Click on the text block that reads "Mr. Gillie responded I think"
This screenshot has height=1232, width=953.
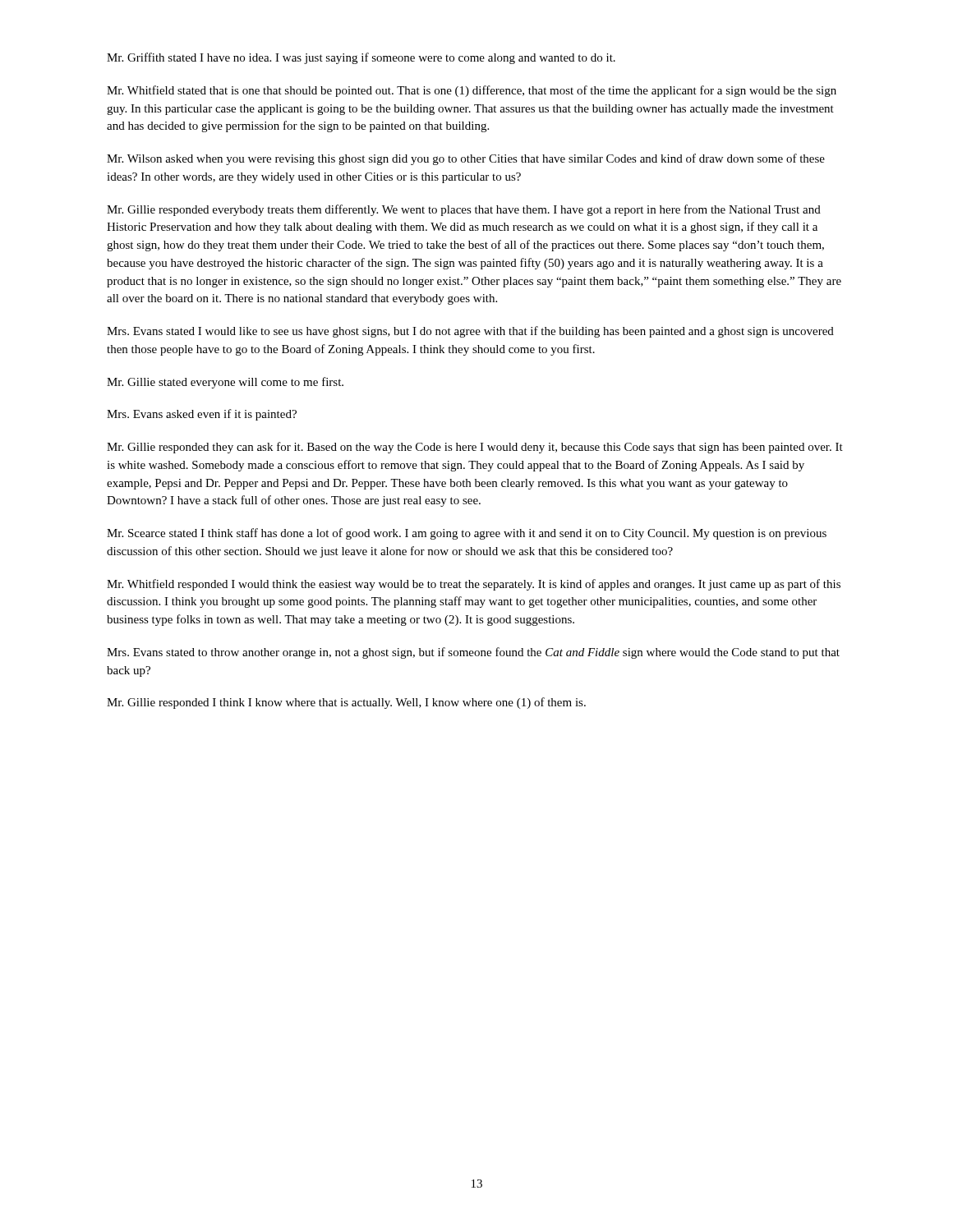pyautogui.click(x=347, y=702)
